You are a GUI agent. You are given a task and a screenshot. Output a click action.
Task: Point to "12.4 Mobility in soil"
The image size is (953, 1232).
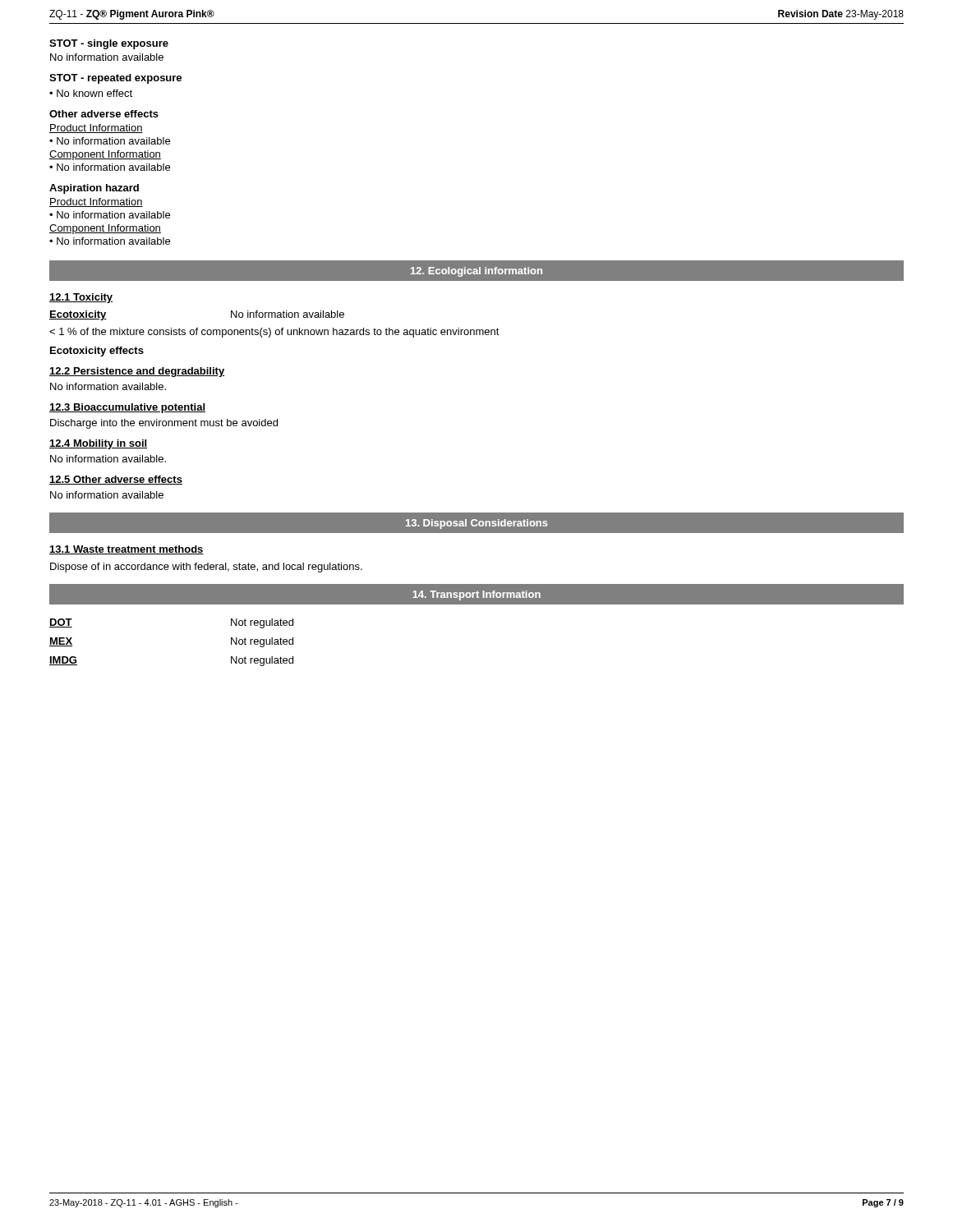(x=98, y=443)
